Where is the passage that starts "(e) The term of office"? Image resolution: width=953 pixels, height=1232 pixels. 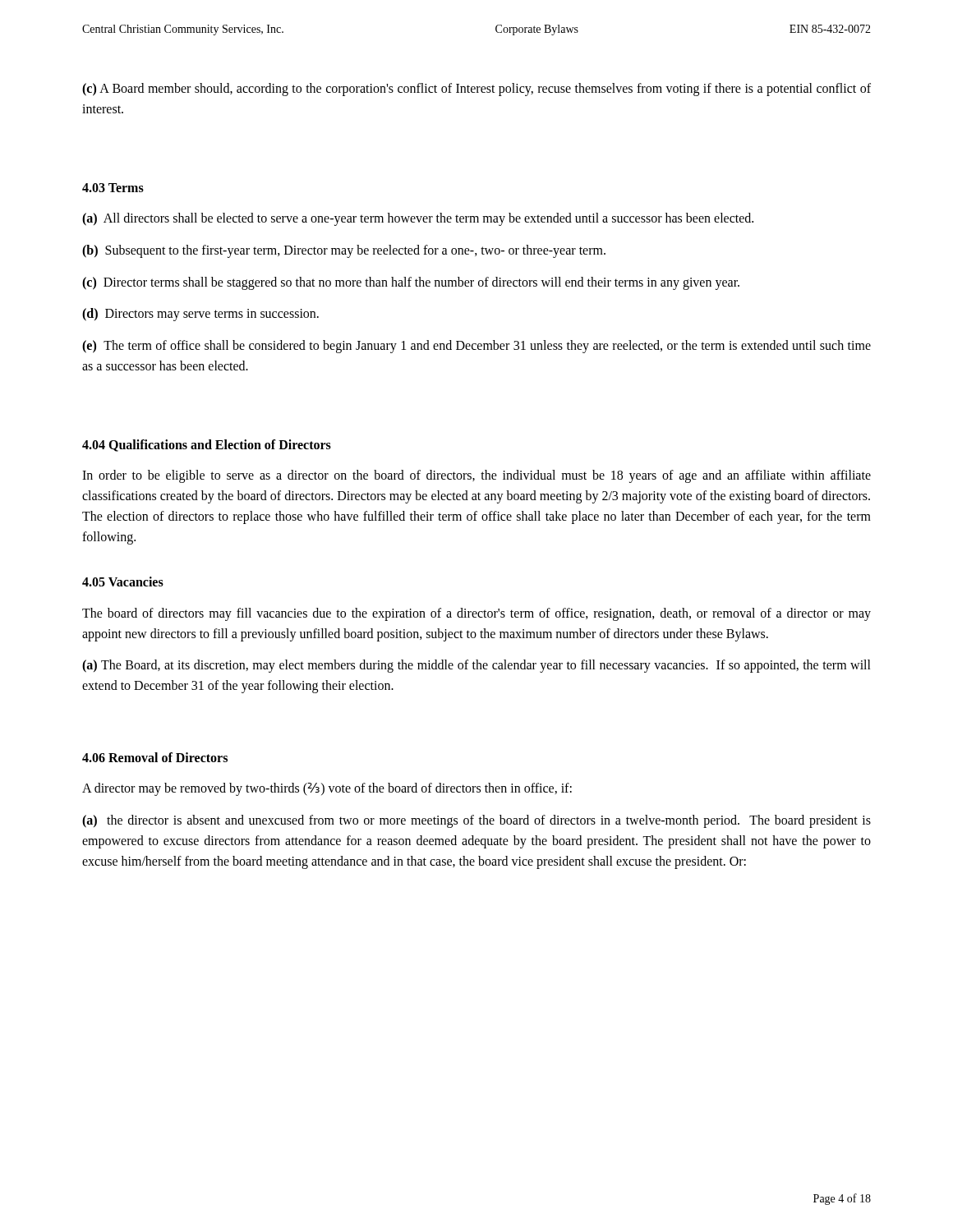[476, 356]
